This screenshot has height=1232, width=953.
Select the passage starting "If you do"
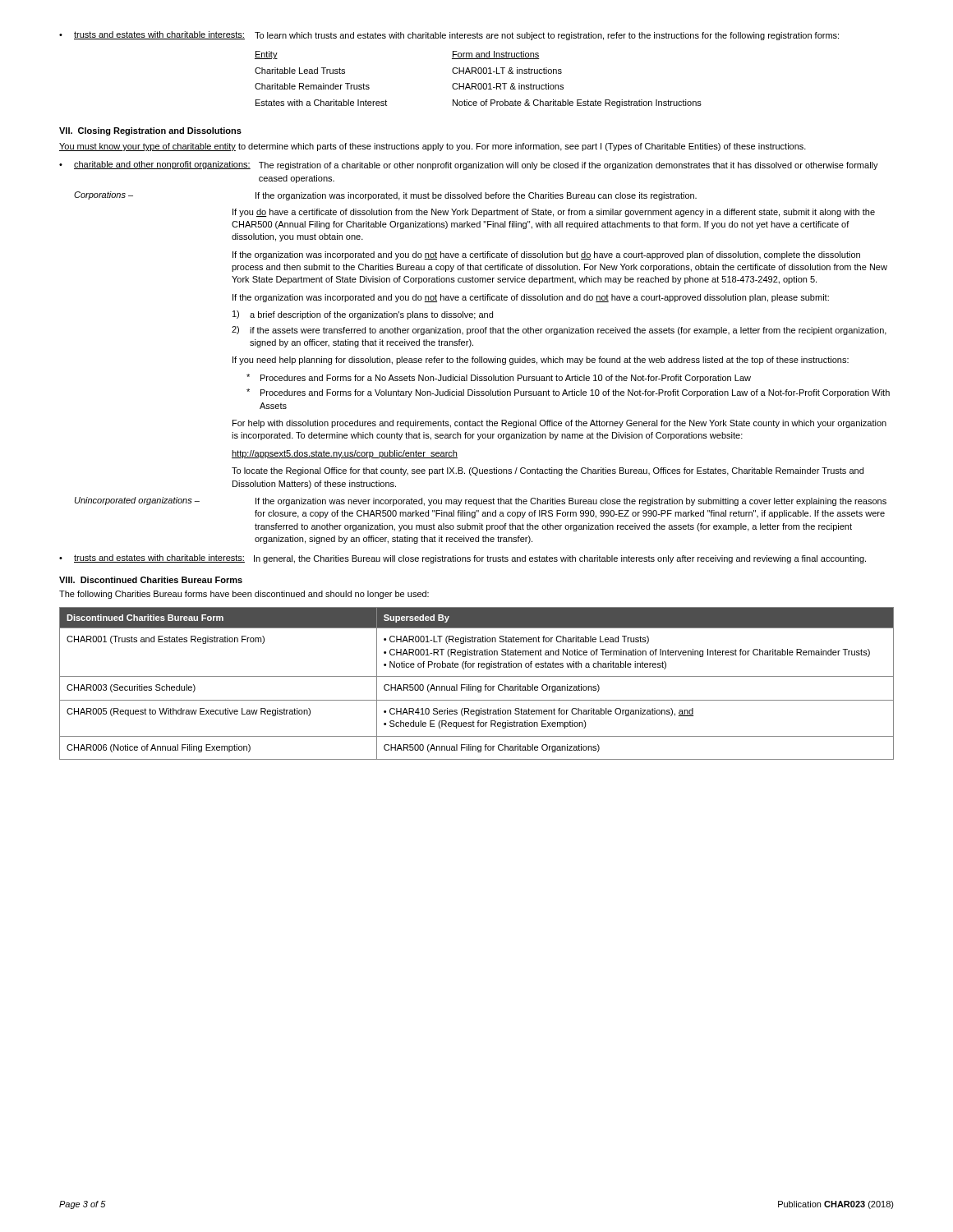point(553,224)
